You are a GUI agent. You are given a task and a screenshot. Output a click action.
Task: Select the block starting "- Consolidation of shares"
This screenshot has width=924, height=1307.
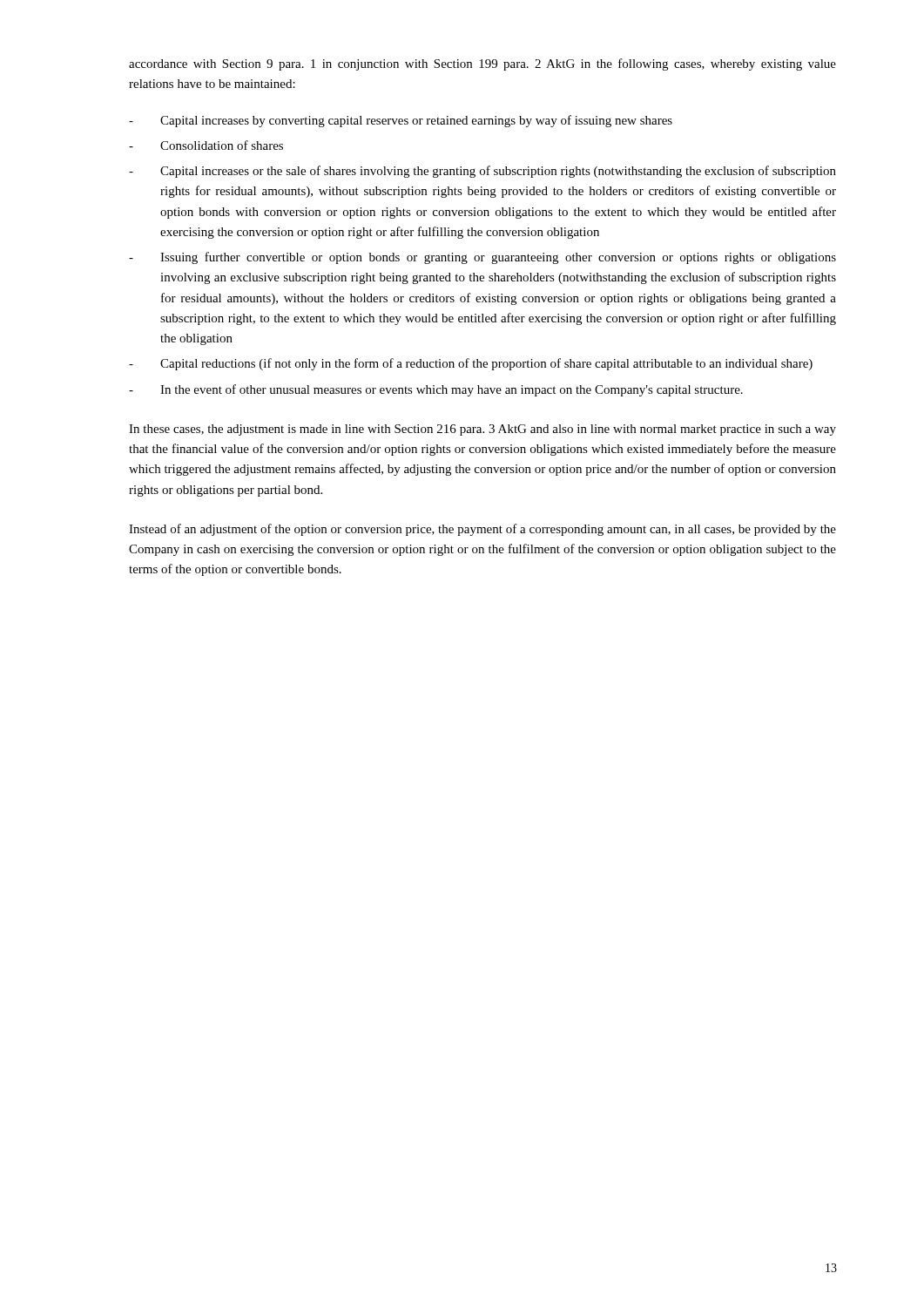click(x=206, y=145)
